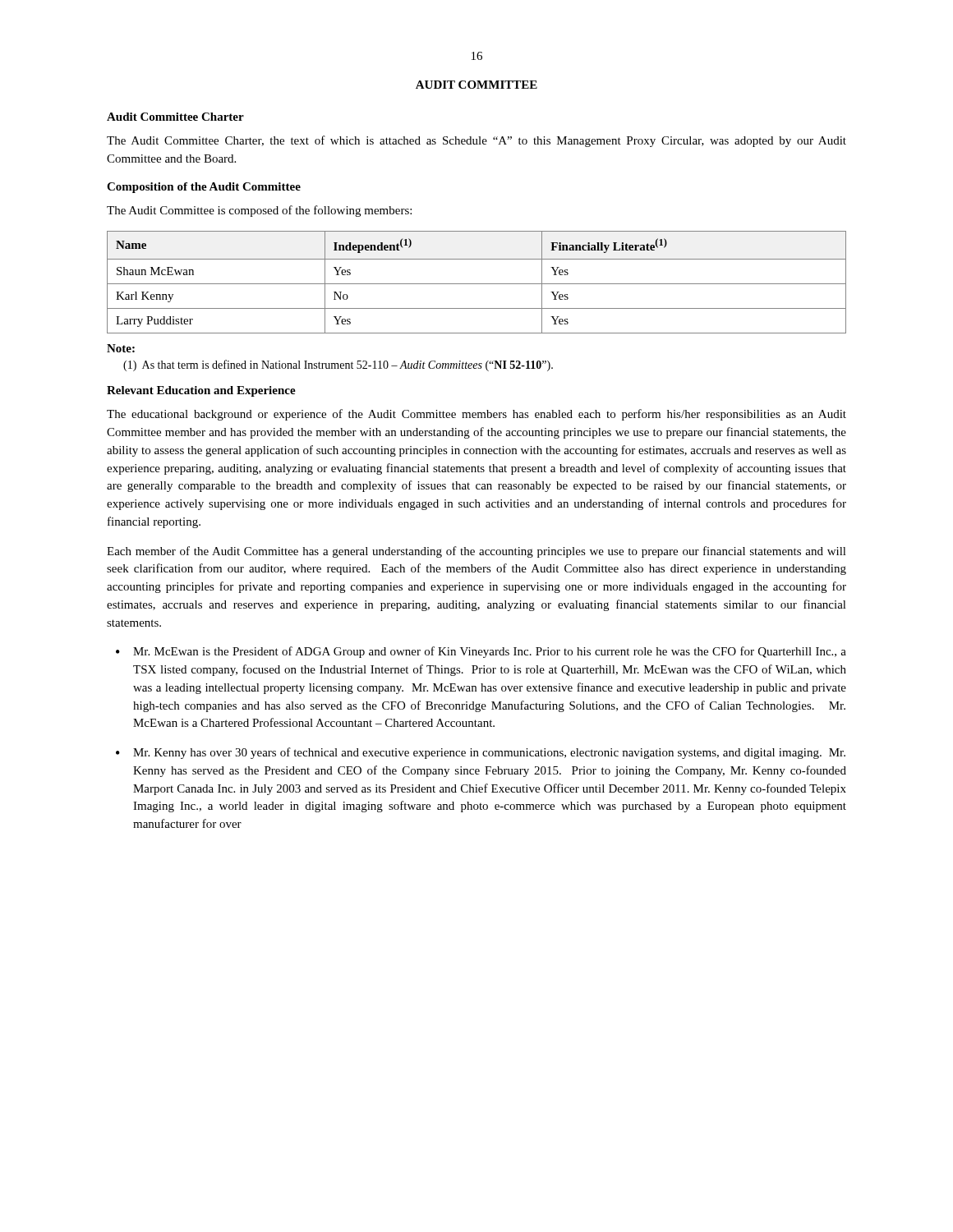This screenshot has width=953, height=1232.
Task: Click on the section header containing "Audit Committee Charter"
Action: click(x=175, y=117)
